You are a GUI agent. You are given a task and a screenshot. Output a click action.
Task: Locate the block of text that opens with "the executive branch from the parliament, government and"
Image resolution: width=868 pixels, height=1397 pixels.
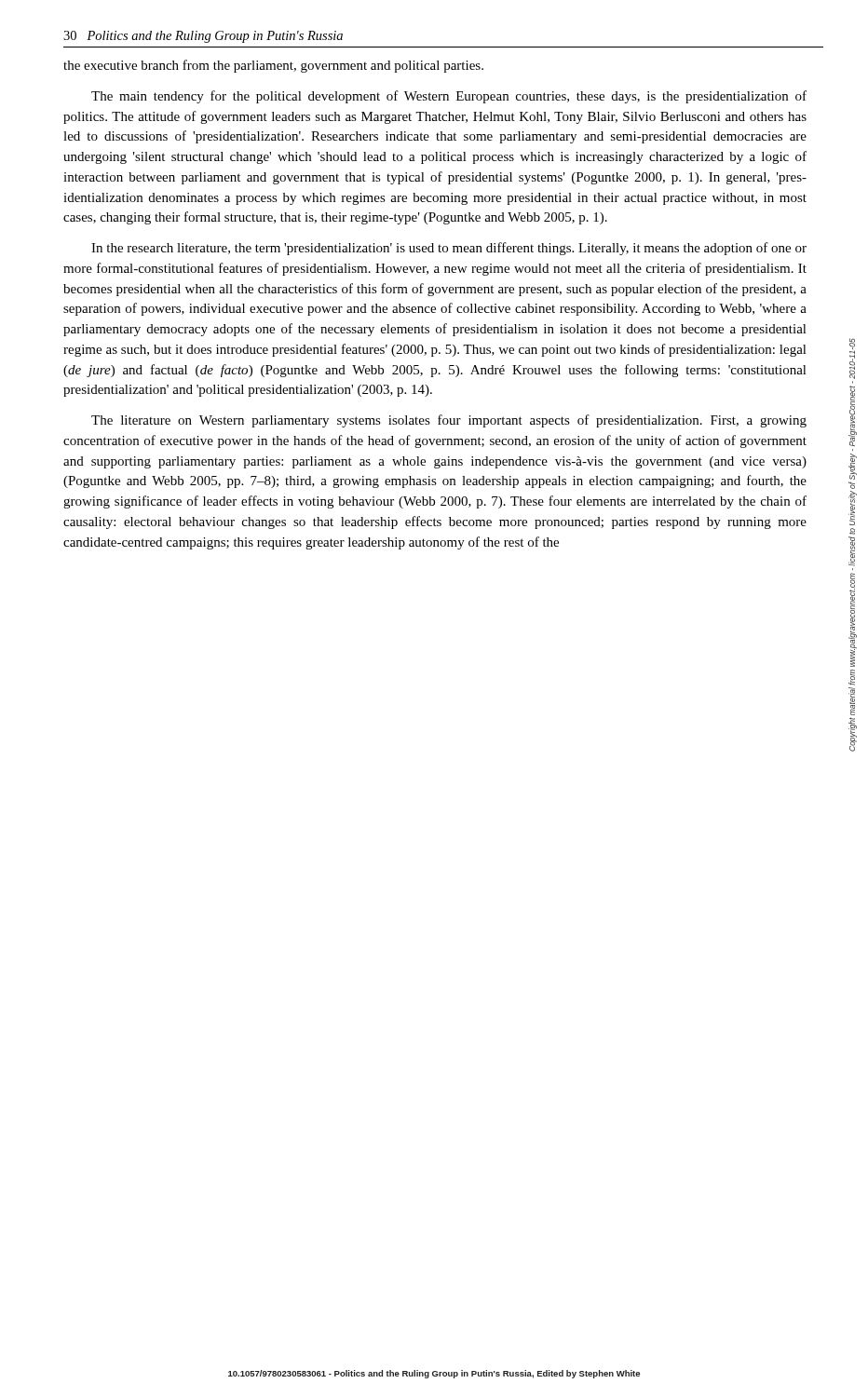[435, 66]
